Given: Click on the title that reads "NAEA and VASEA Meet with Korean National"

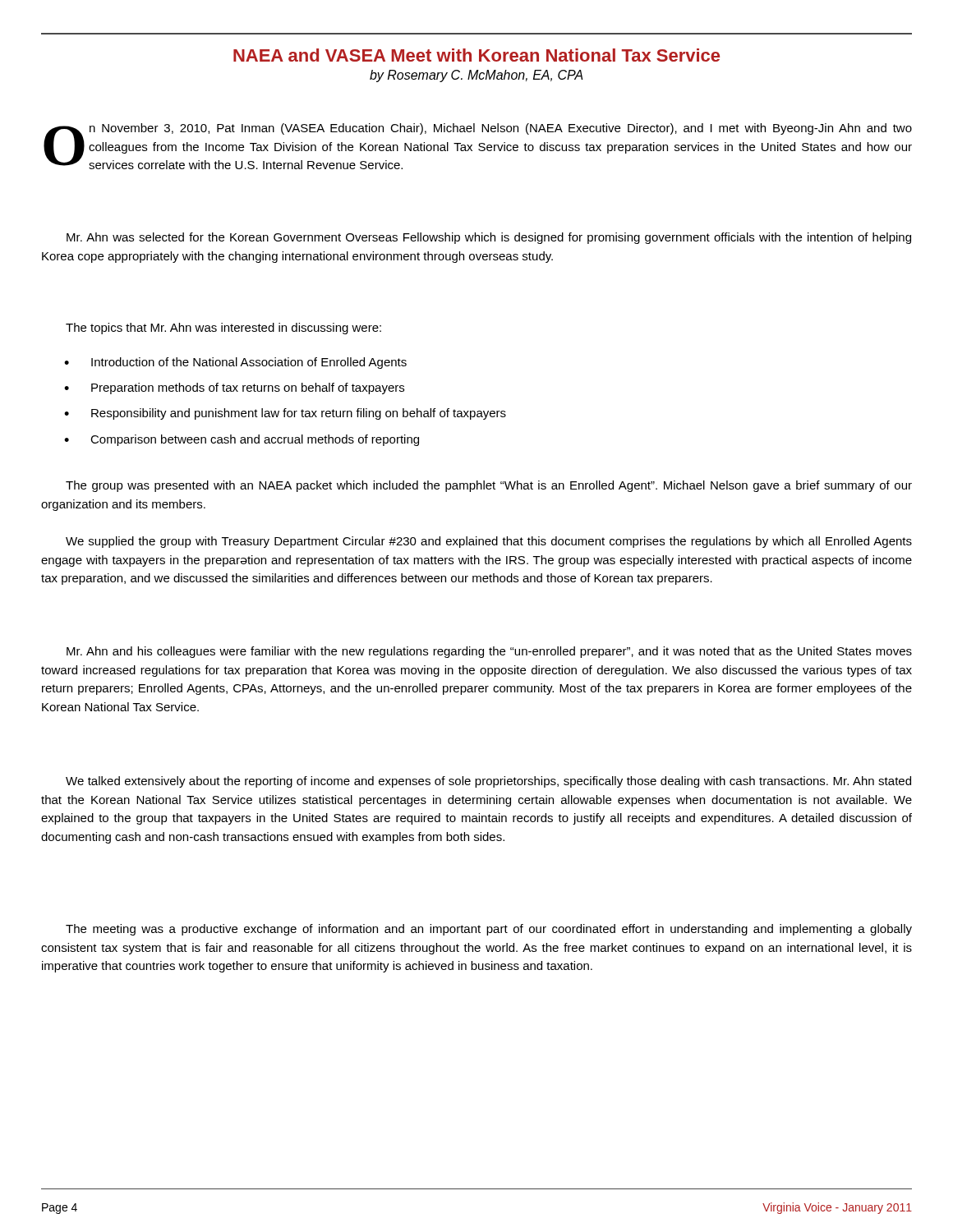Looking at the screenshot, I should 476,64.
